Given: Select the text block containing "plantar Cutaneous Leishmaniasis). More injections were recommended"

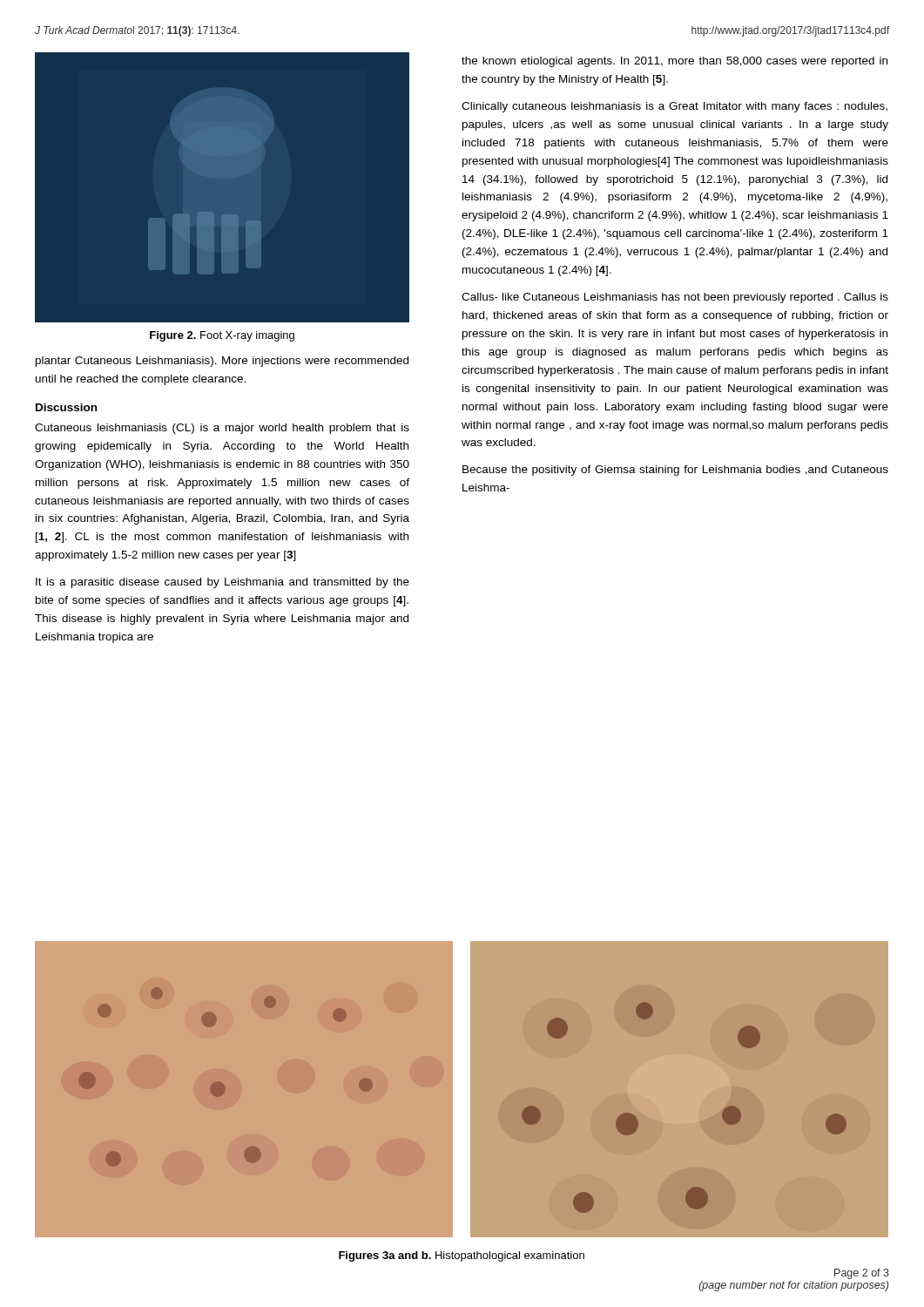Looking at the screenshot, I should [222, 369].
